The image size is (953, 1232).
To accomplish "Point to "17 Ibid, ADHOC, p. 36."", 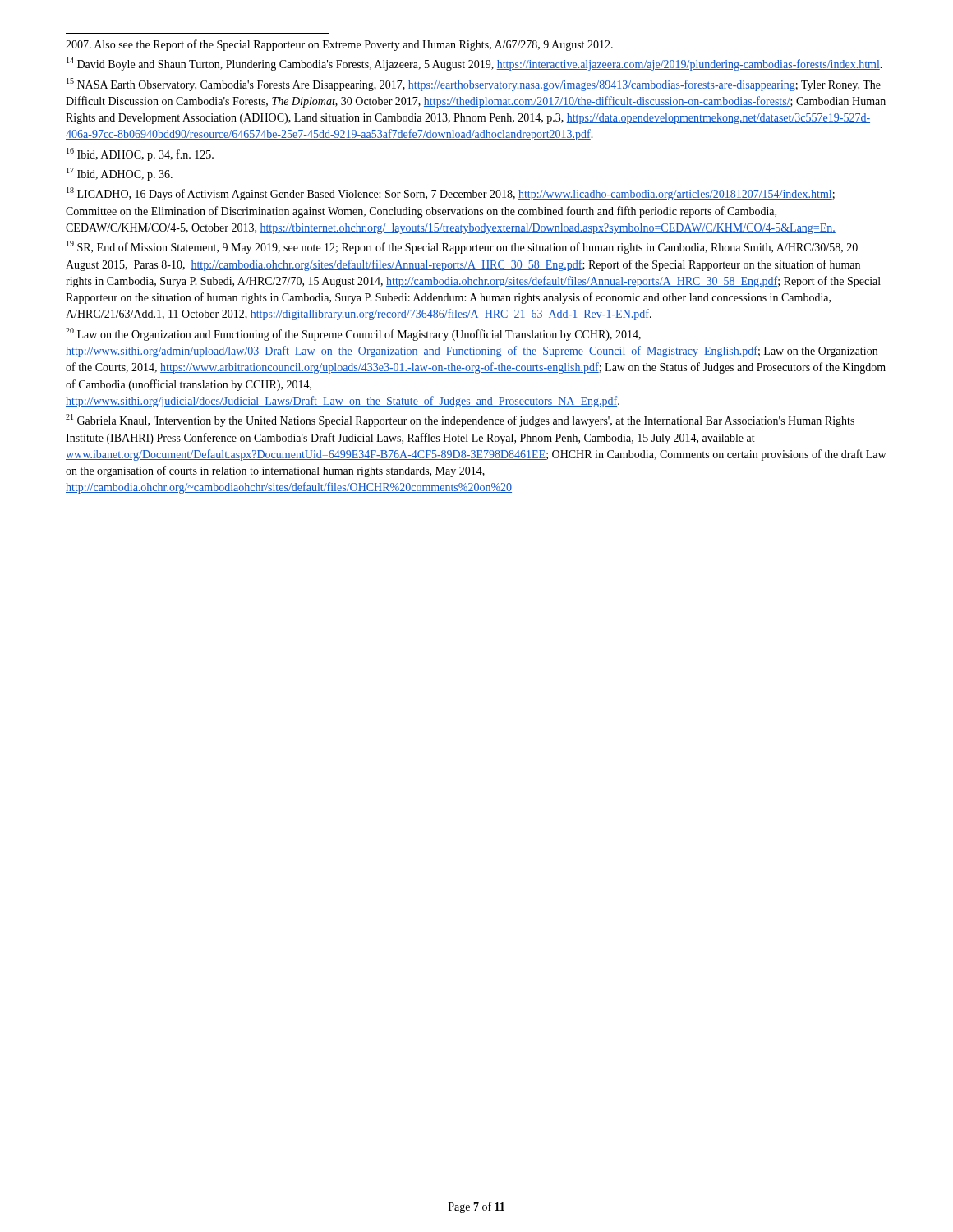I will coord(119,174).
